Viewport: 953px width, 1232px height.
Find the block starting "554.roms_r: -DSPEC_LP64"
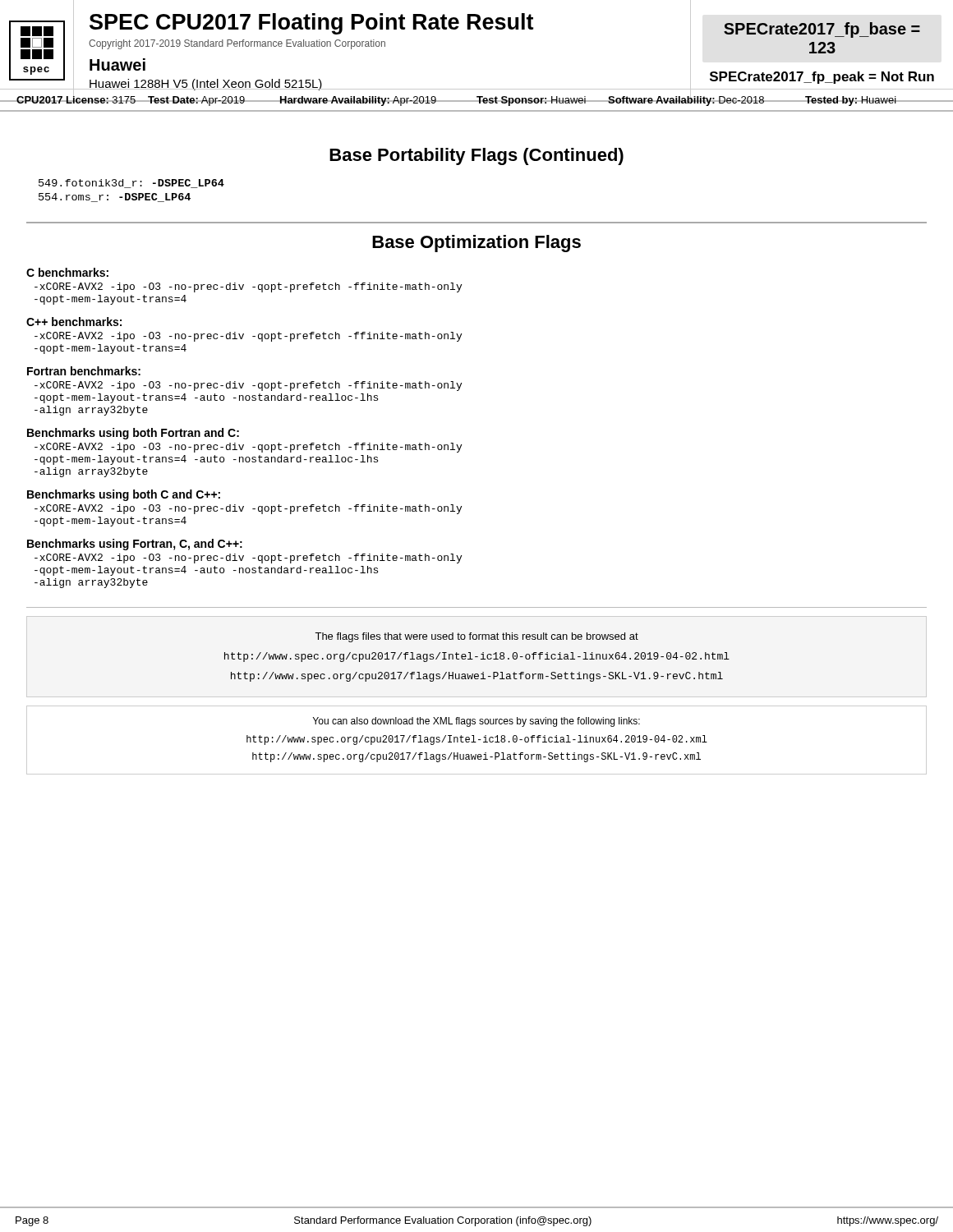[x=114, y=197]
